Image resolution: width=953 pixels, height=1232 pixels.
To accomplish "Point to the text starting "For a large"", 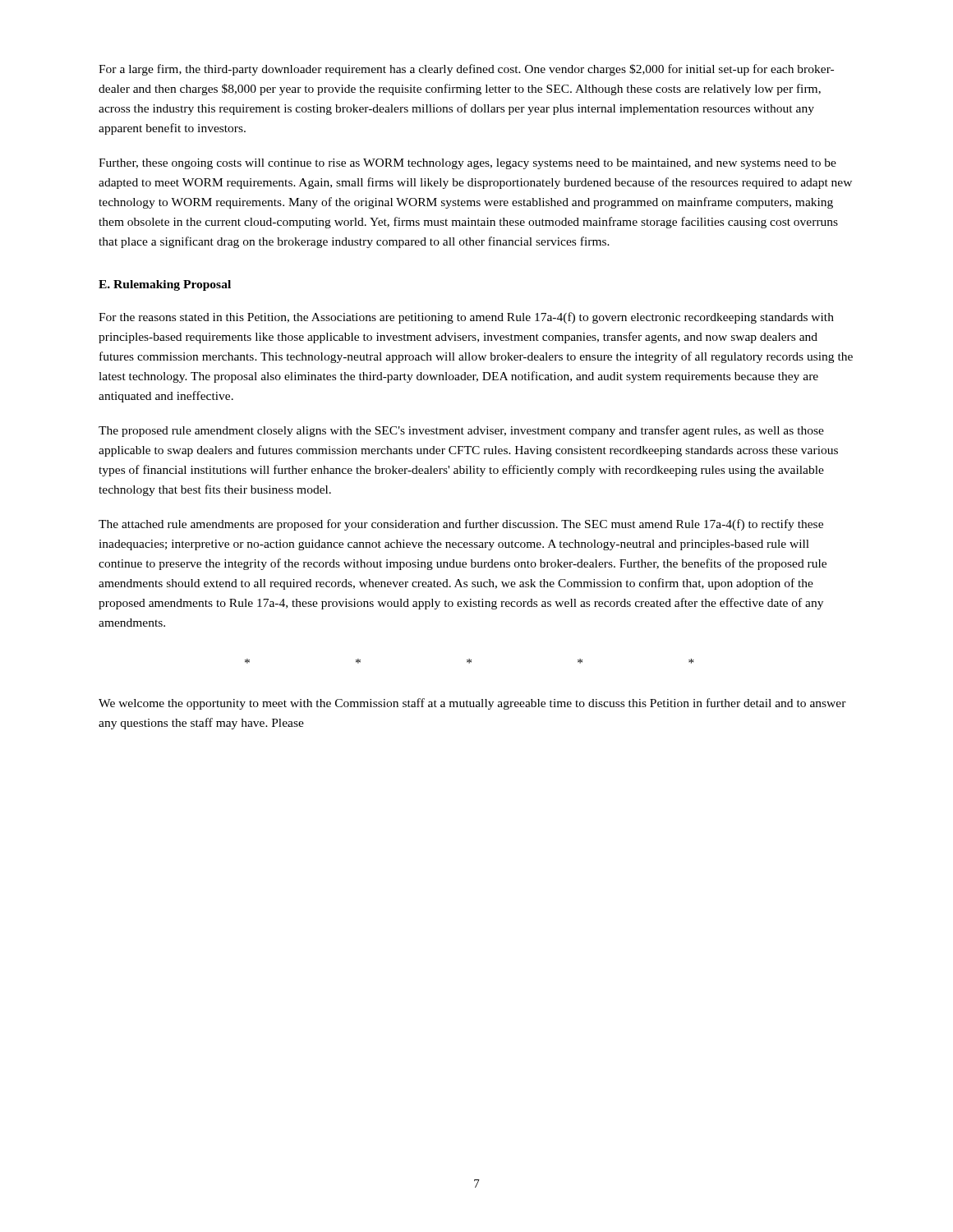I will 466,98.
